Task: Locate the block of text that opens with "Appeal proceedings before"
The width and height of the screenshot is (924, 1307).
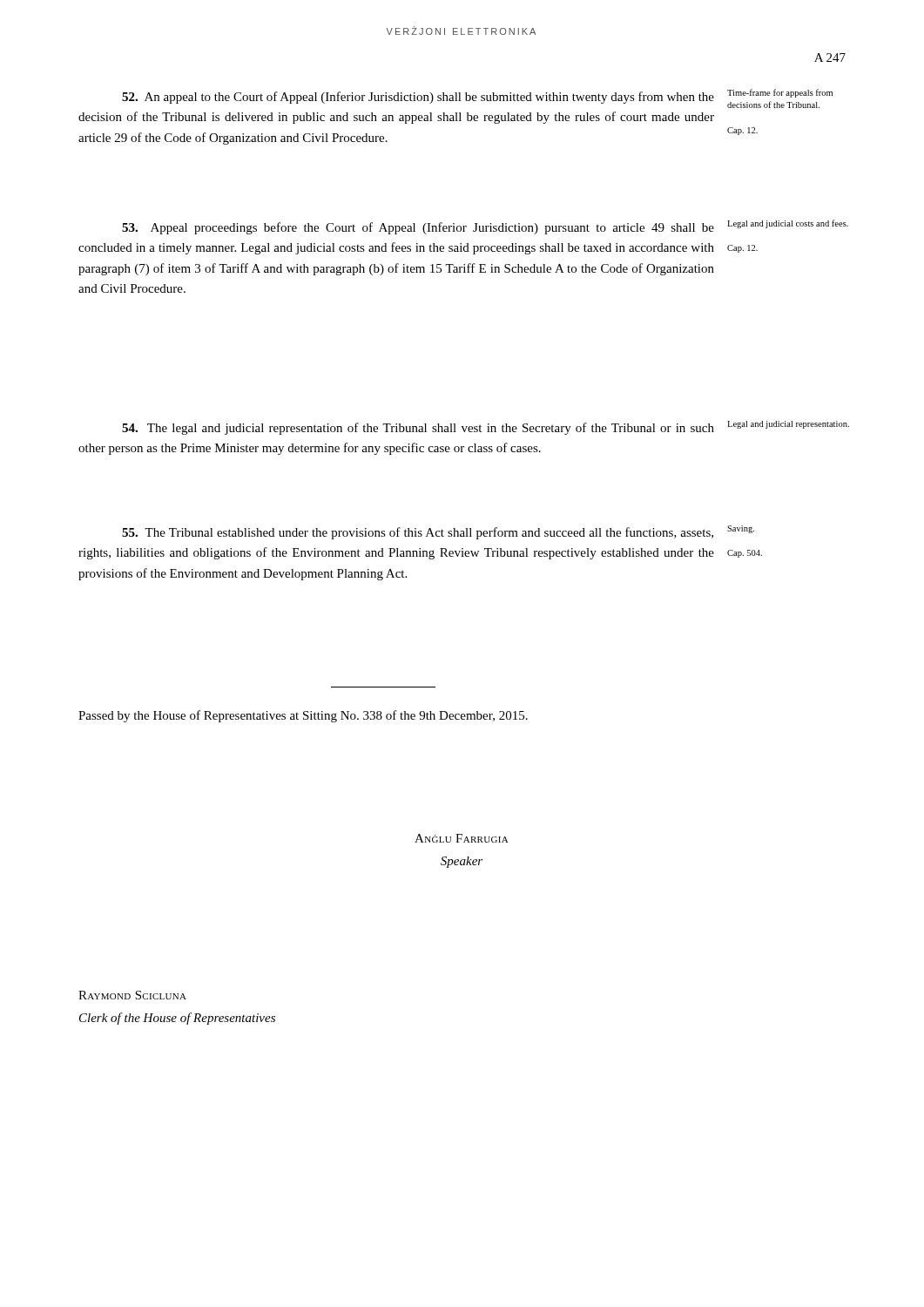Action: tap(396, 258)
